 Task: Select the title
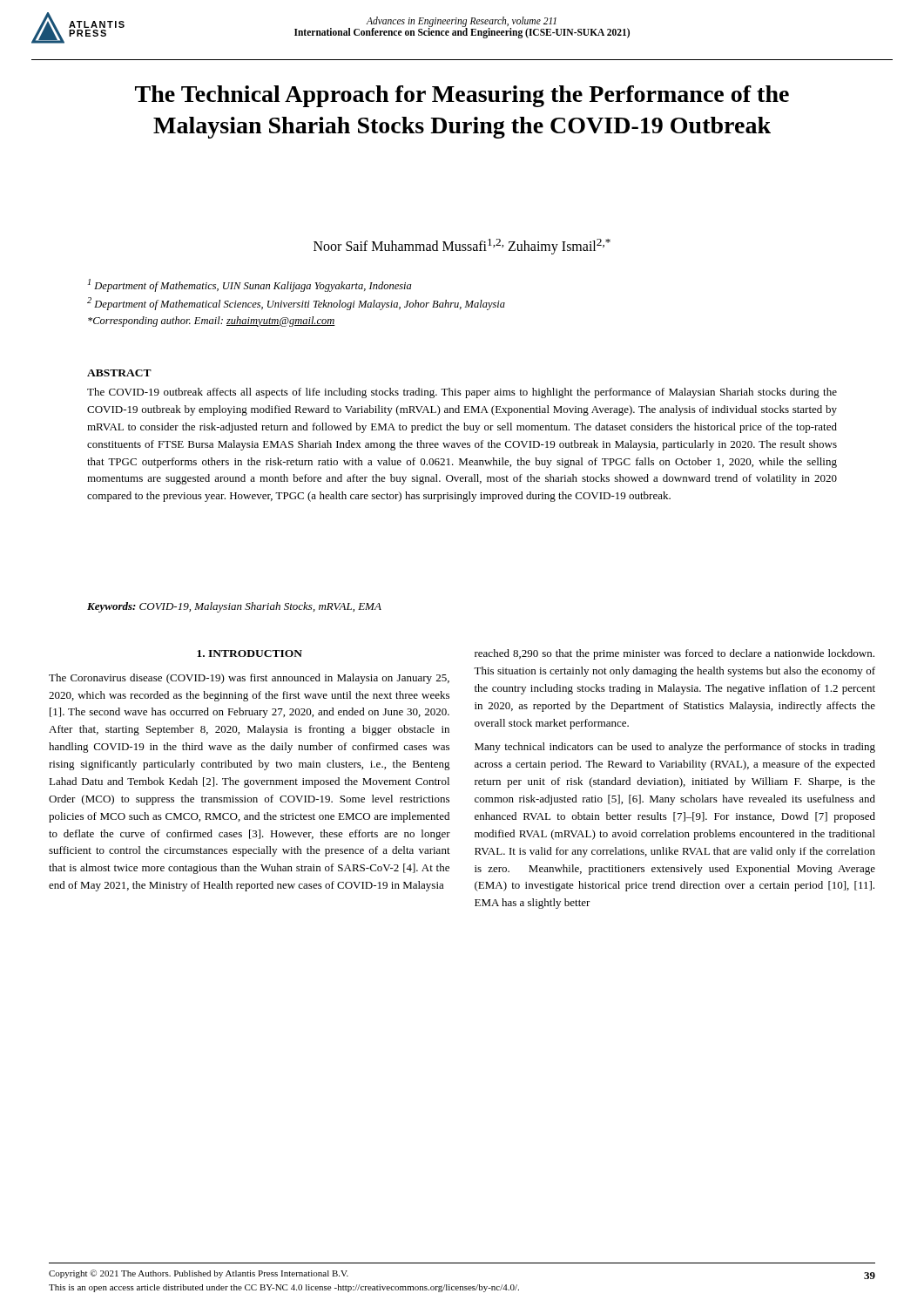coord(462,110)
